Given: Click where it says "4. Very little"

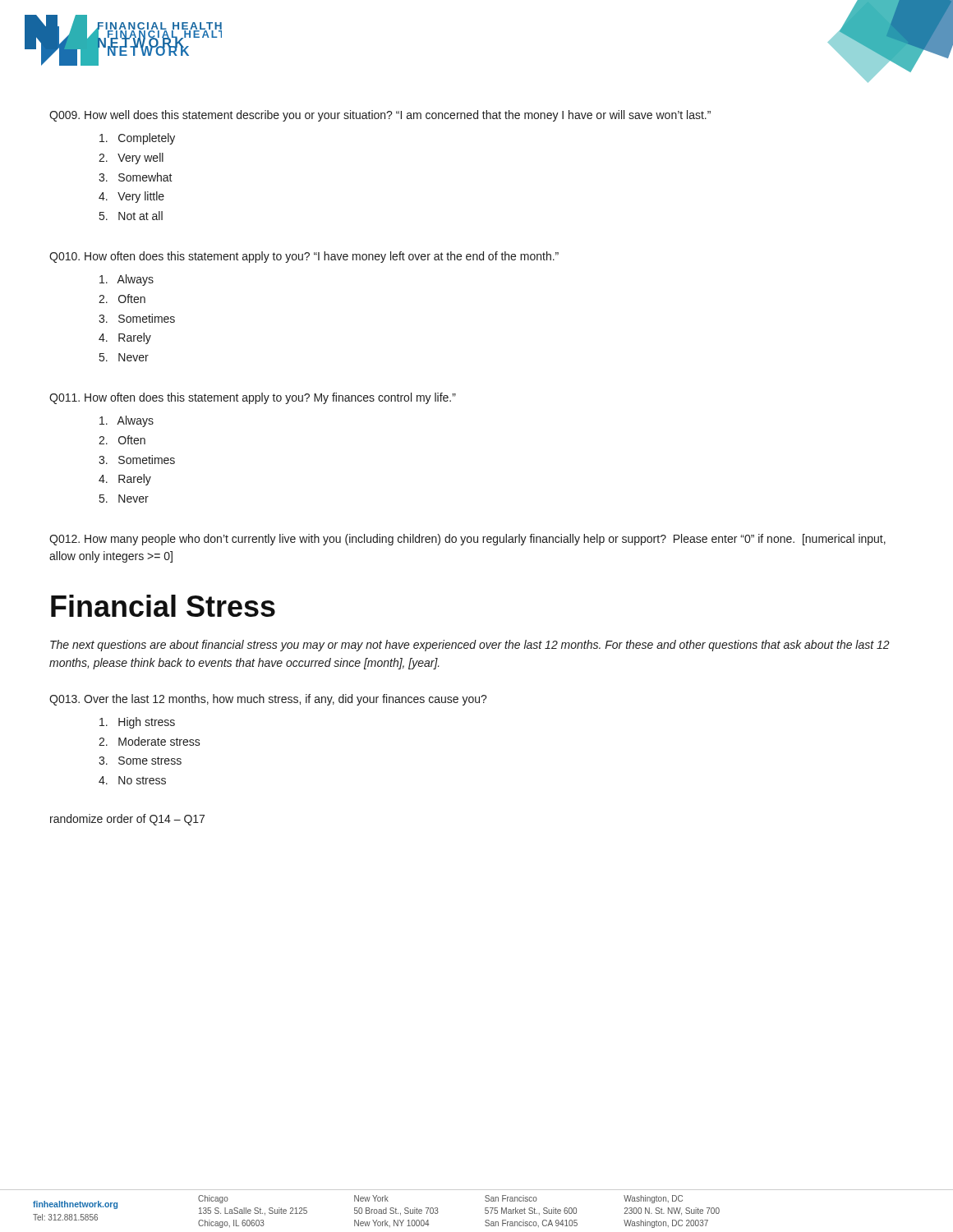Looking at the screenshot, I should pos(131,197).
